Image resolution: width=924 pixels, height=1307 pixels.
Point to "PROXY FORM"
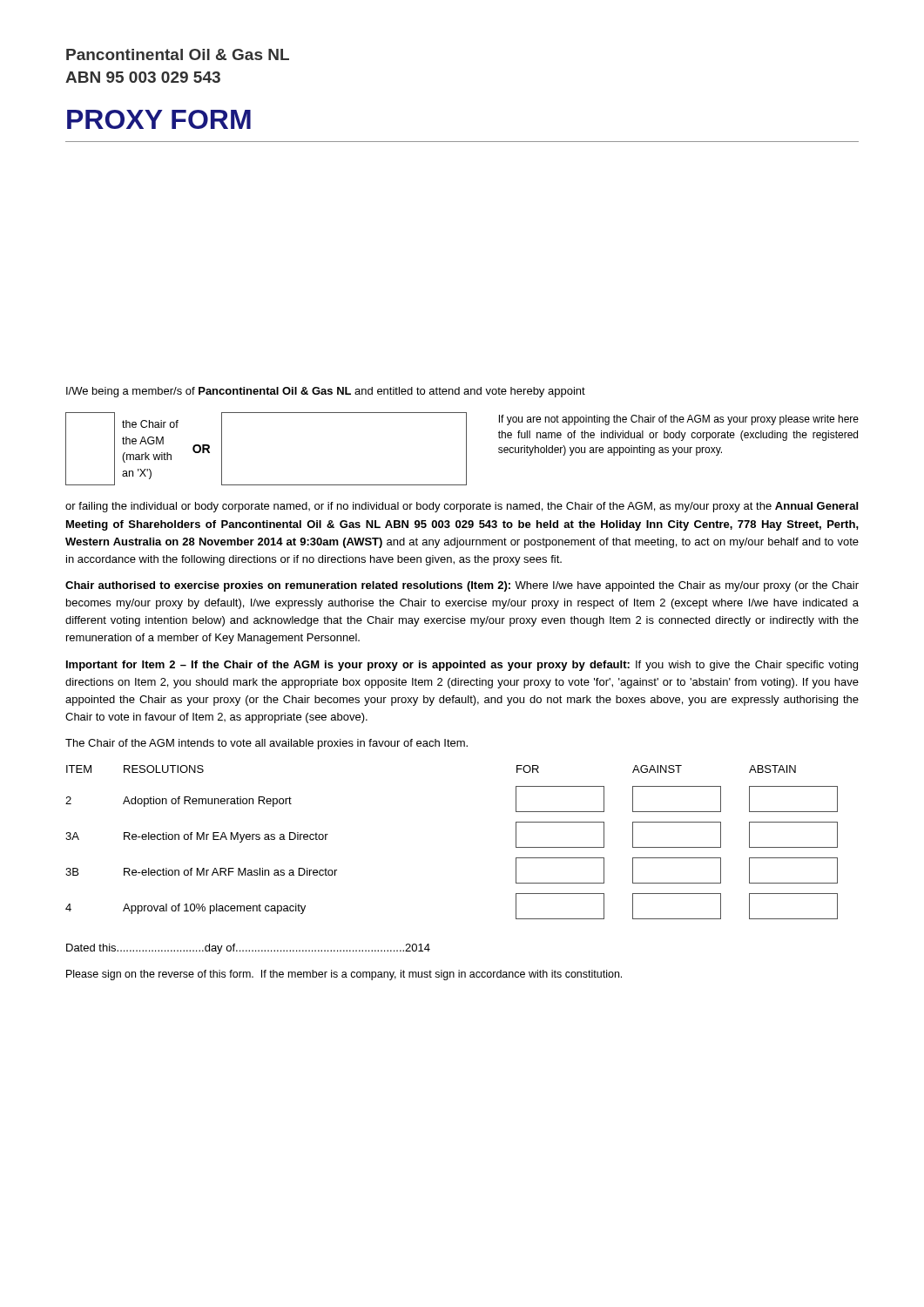(159, 119)
